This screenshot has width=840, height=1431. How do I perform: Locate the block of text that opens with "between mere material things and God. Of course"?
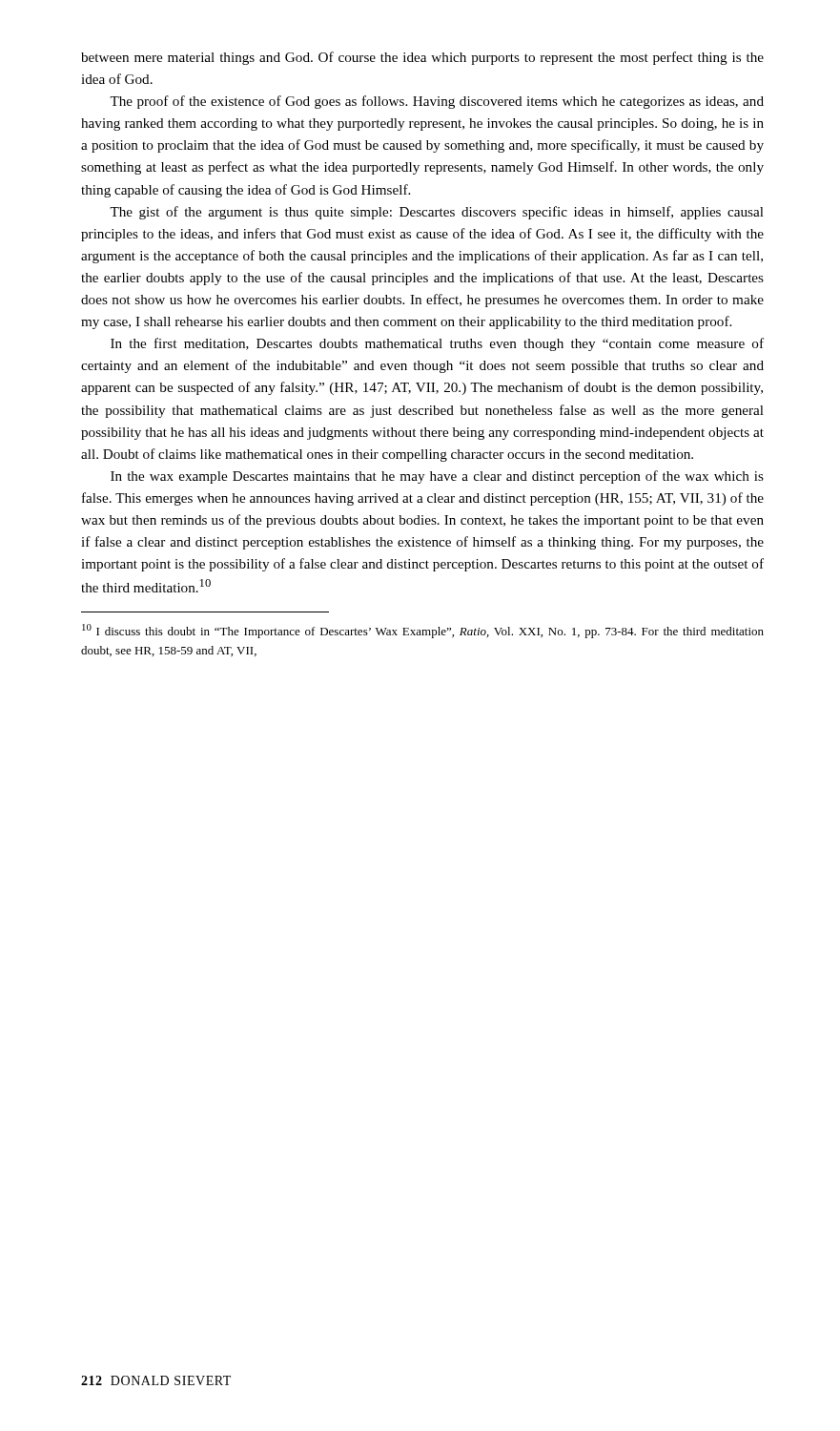click(422, 322)
